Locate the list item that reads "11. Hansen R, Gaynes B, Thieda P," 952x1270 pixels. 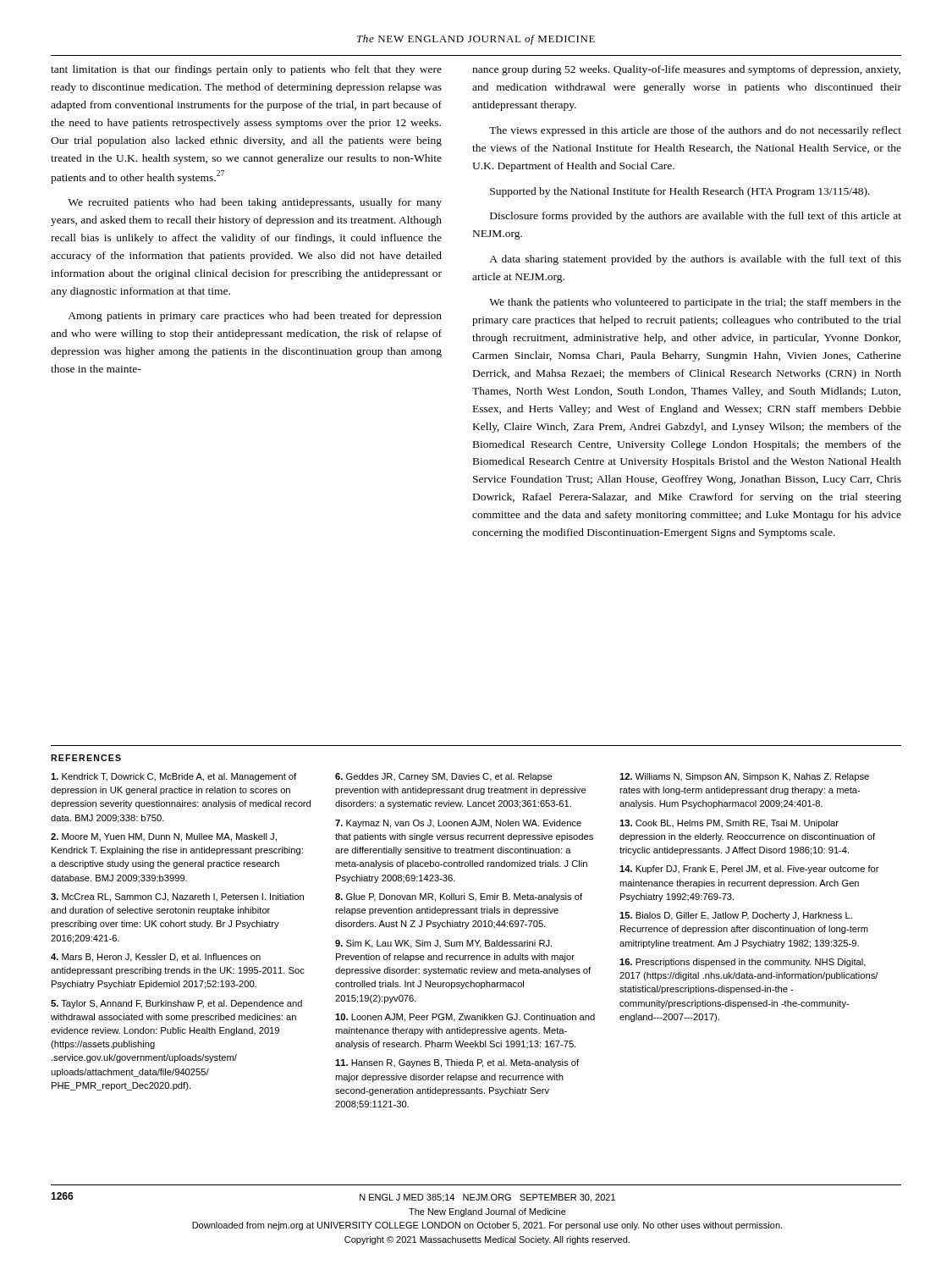[x=457, y=1084]
